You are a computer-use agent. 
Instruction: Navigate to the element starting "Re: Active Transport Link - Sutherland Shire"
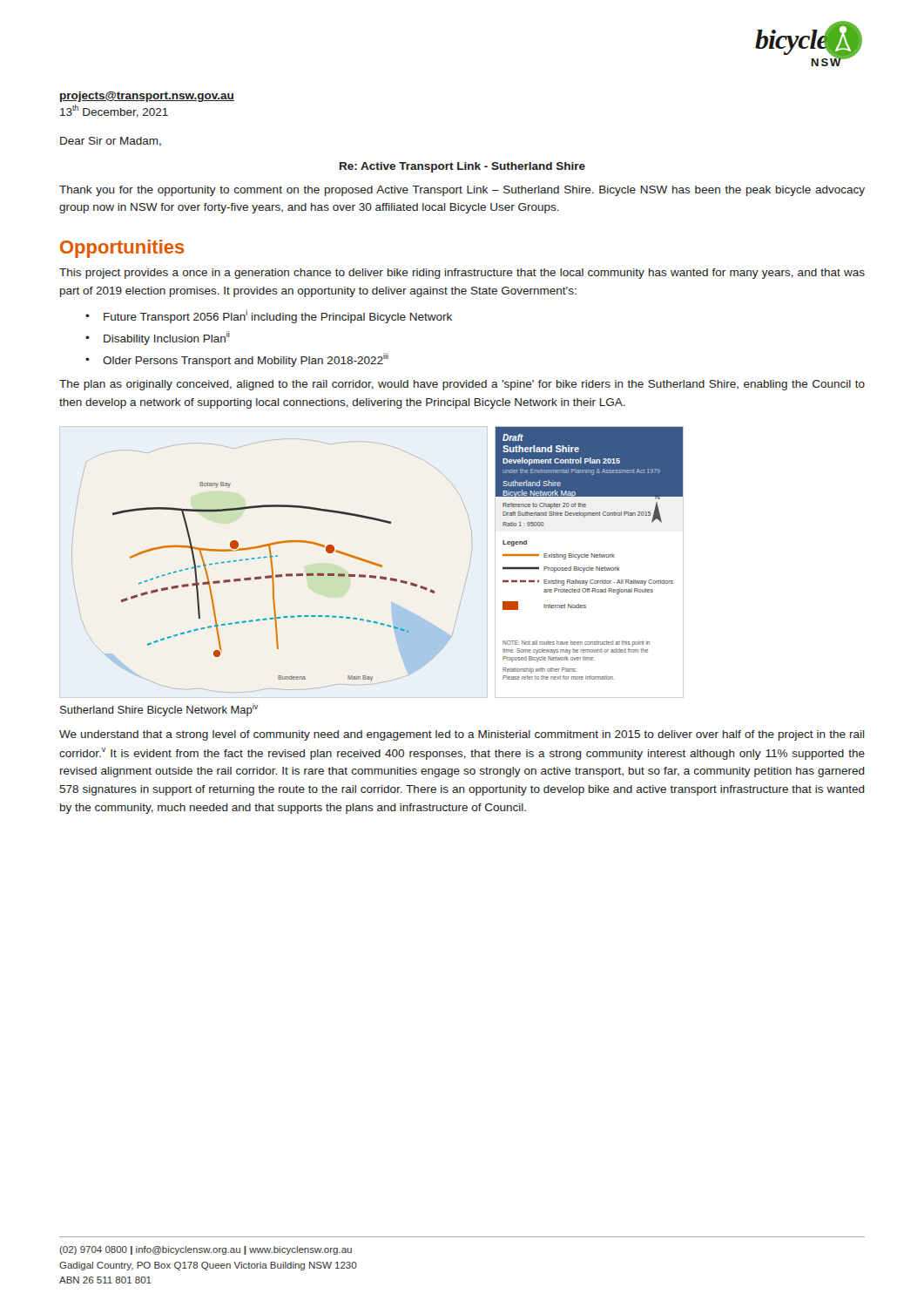[462, 166]
